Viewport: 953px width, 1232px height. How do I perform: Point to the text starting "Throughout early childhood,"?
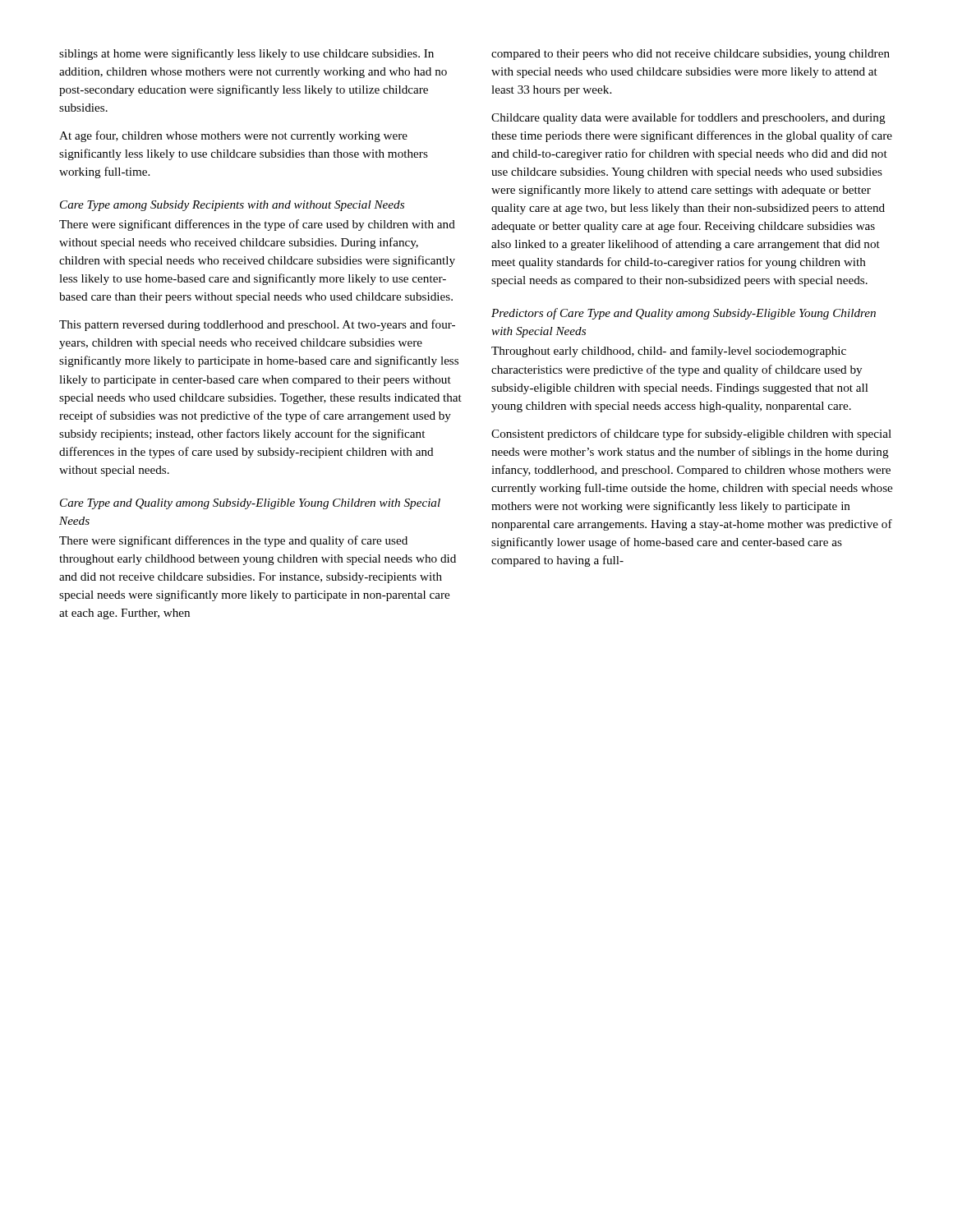pyautogui.click(x=693, y=378)
